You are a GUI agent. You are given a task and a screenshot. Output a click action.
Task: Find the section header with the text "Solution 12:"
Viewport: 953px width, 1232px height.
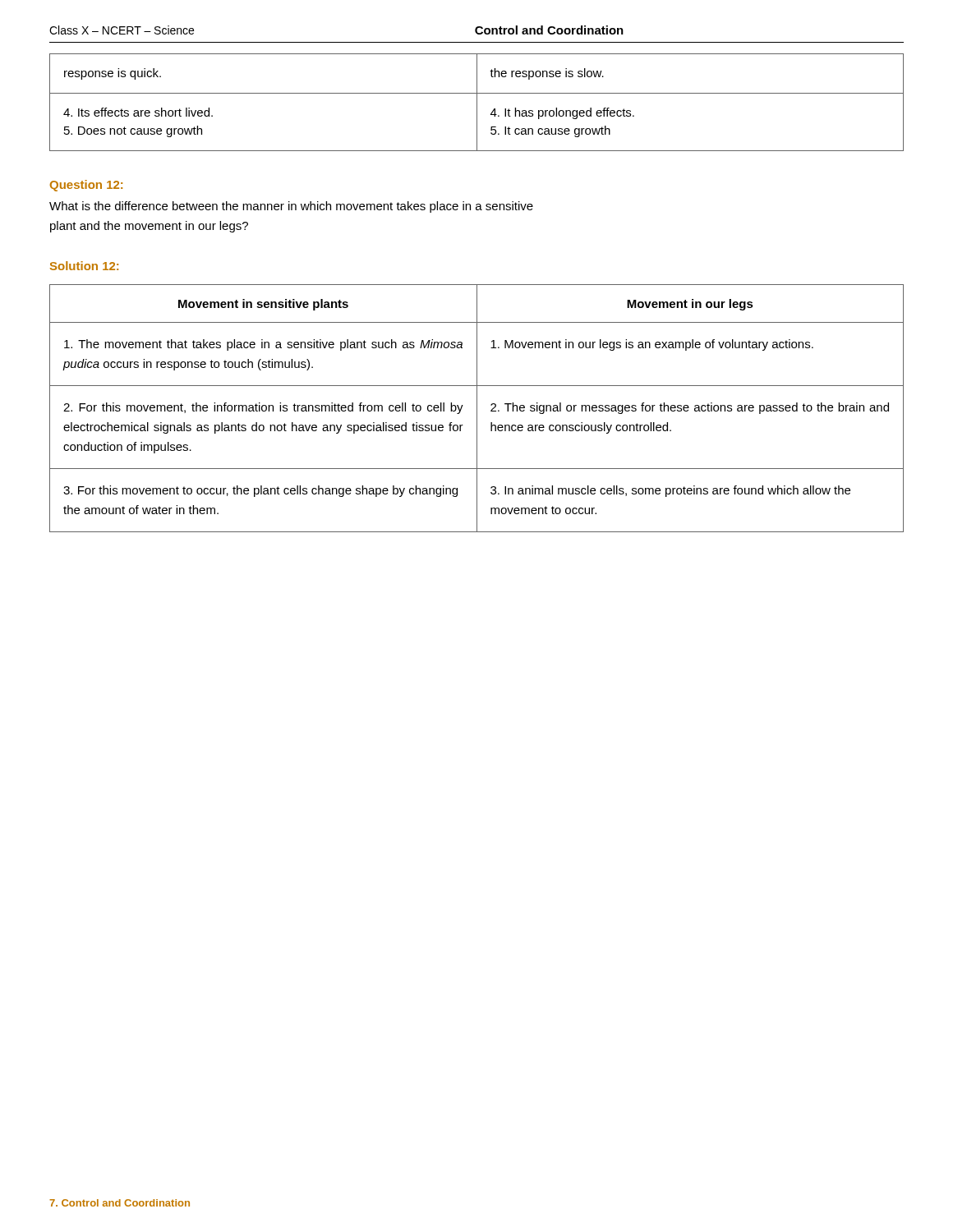[85, 265]
